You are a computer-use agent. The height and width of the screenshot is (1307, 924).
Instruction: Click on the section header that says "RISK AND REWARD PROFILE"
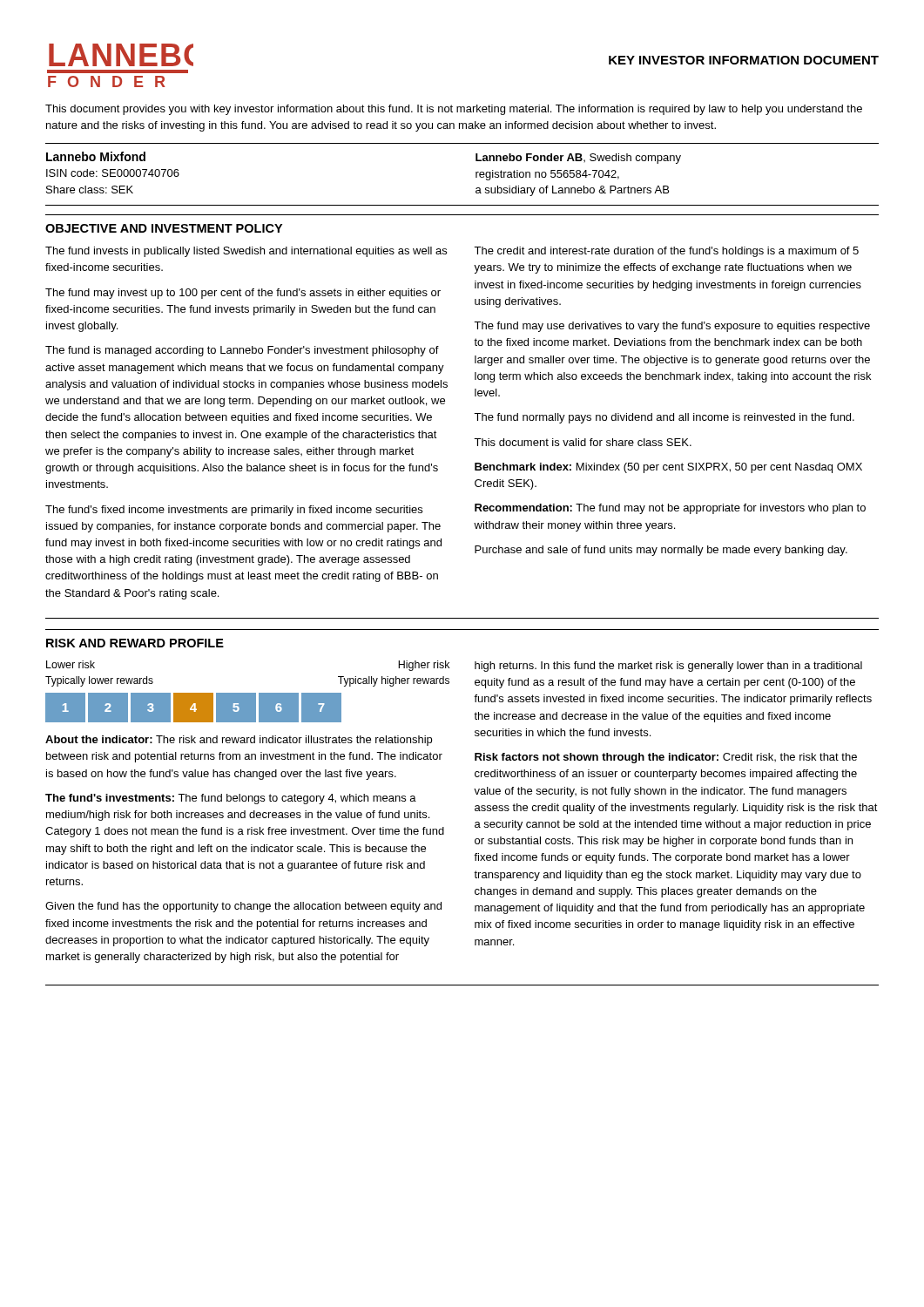coord(134,643)
